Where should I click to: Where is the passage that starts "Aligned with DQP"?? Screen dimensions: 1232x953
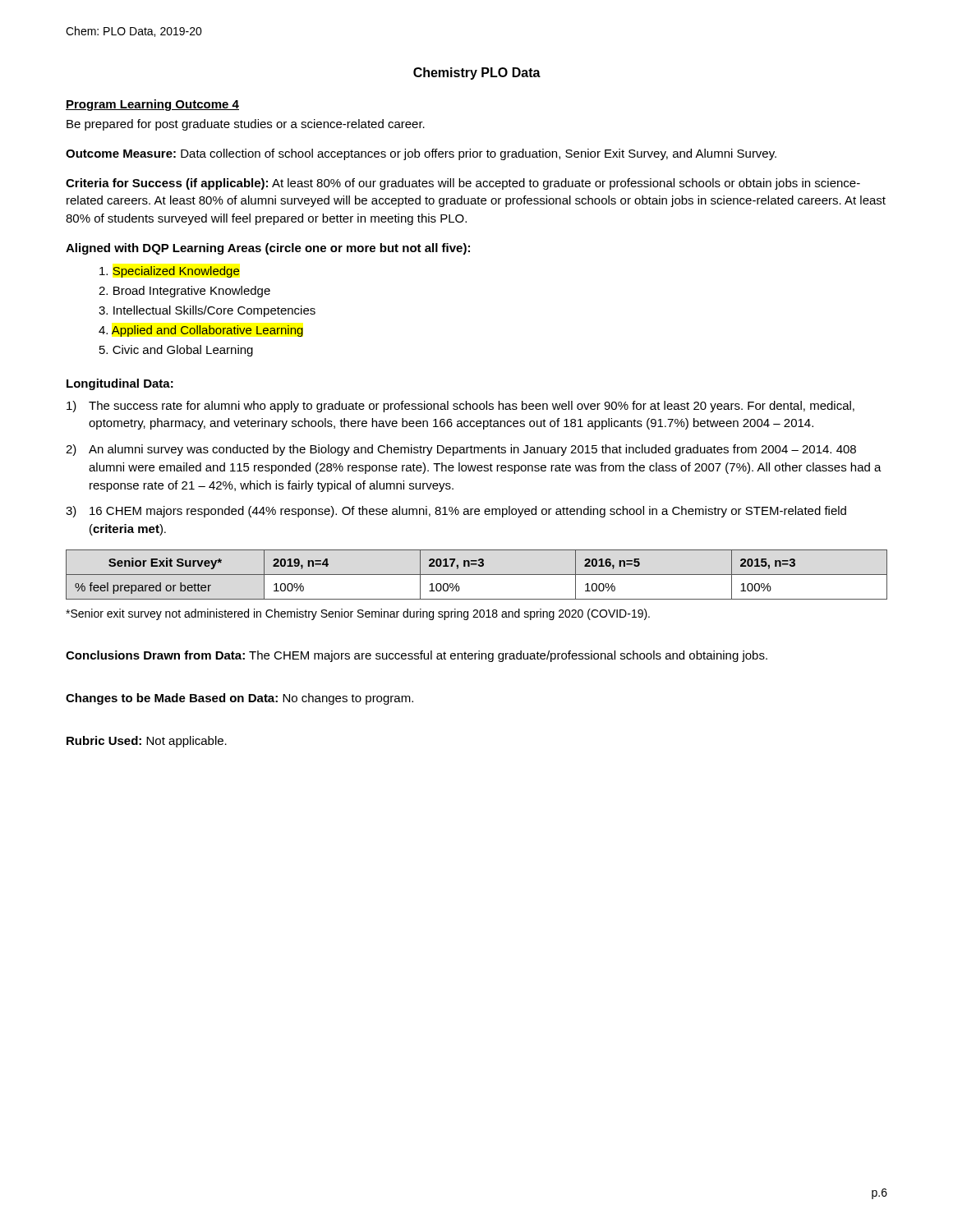coord(268,247)
